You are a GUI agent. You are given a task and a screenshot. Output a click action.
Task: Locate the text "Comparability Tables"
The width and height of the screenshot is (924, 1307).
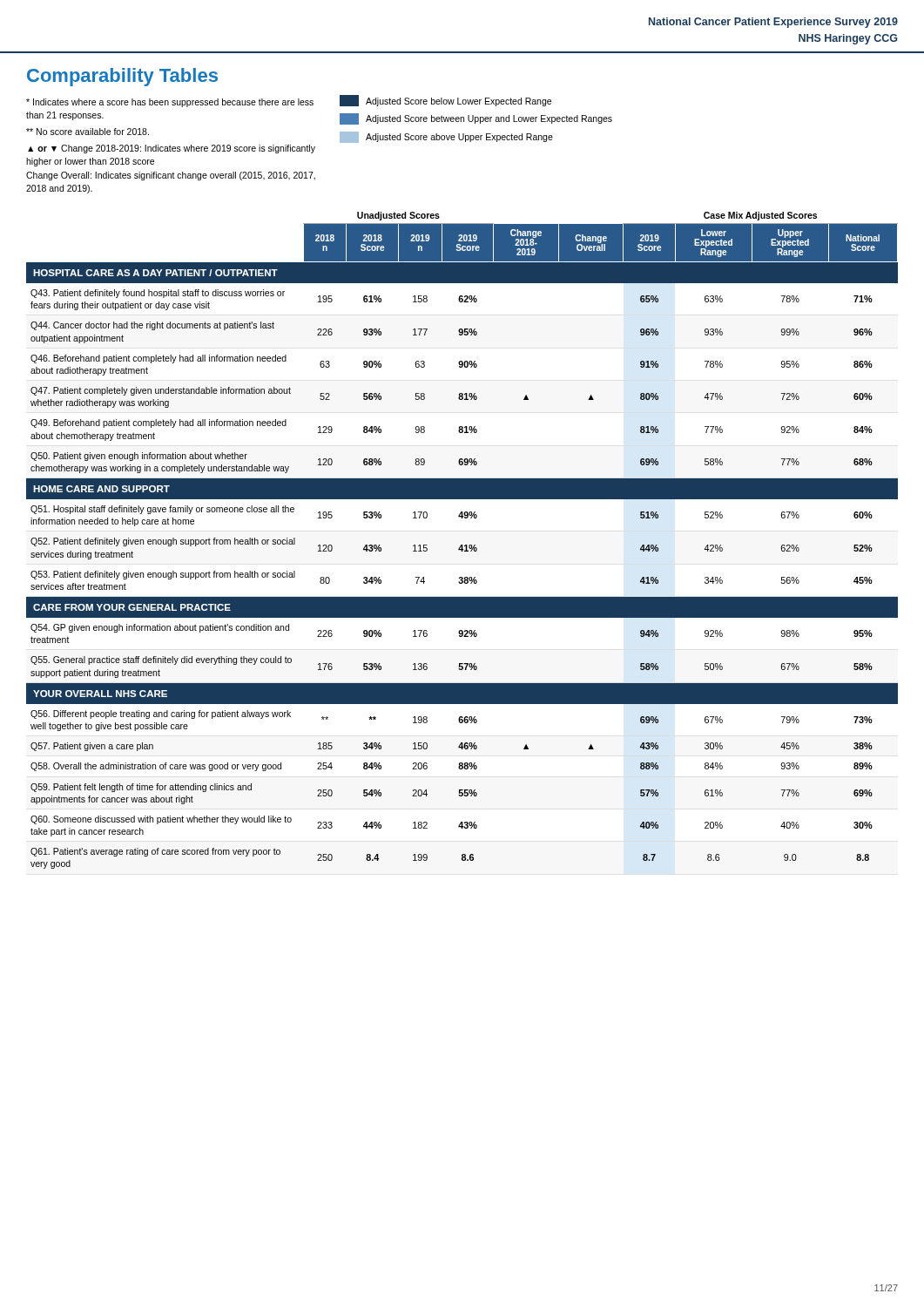pyautogui.click(x=122, y=75)
